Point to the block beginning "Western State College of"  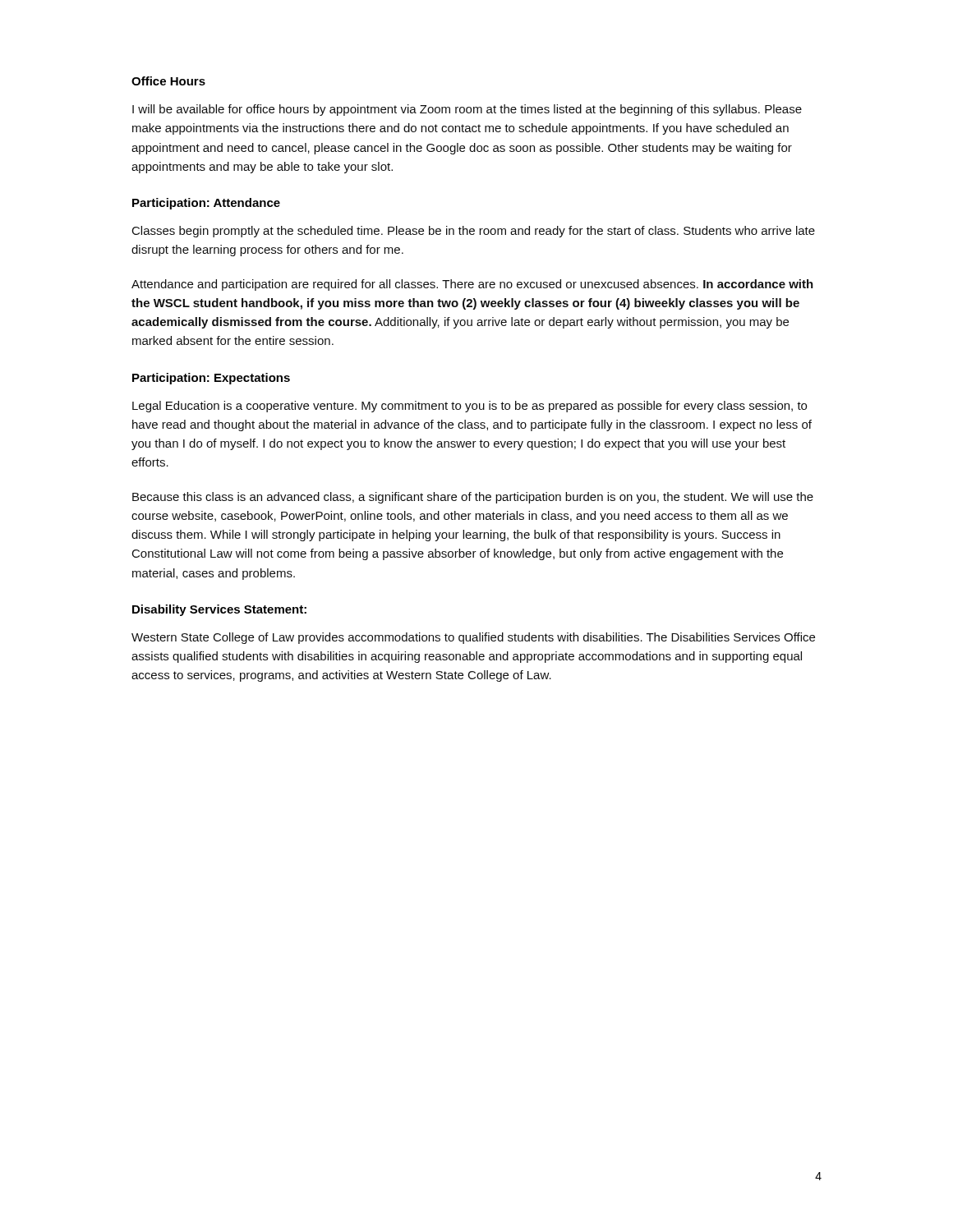coord(474,656)
